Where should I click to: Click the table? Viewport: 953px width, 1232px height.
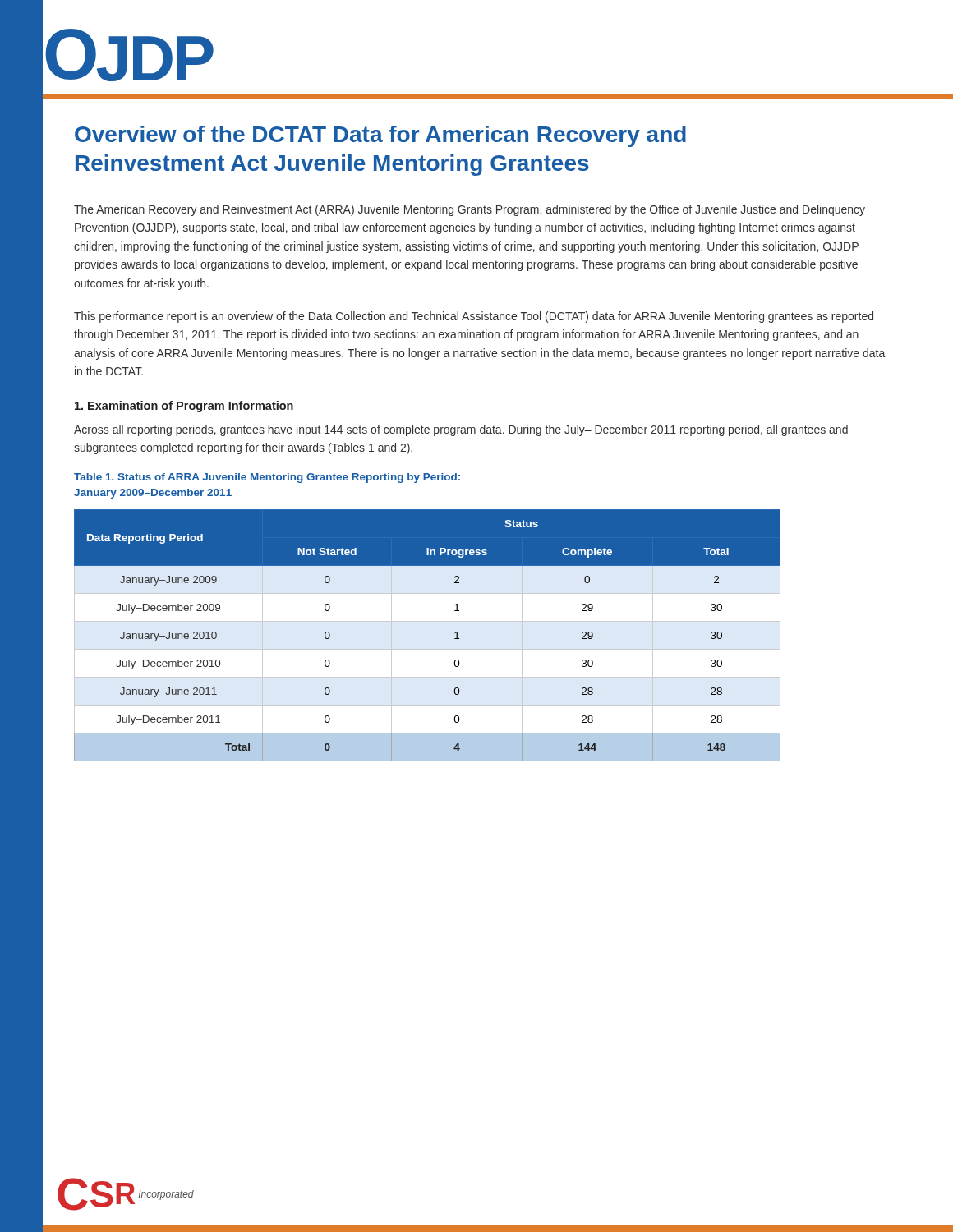tap(427, 635)
